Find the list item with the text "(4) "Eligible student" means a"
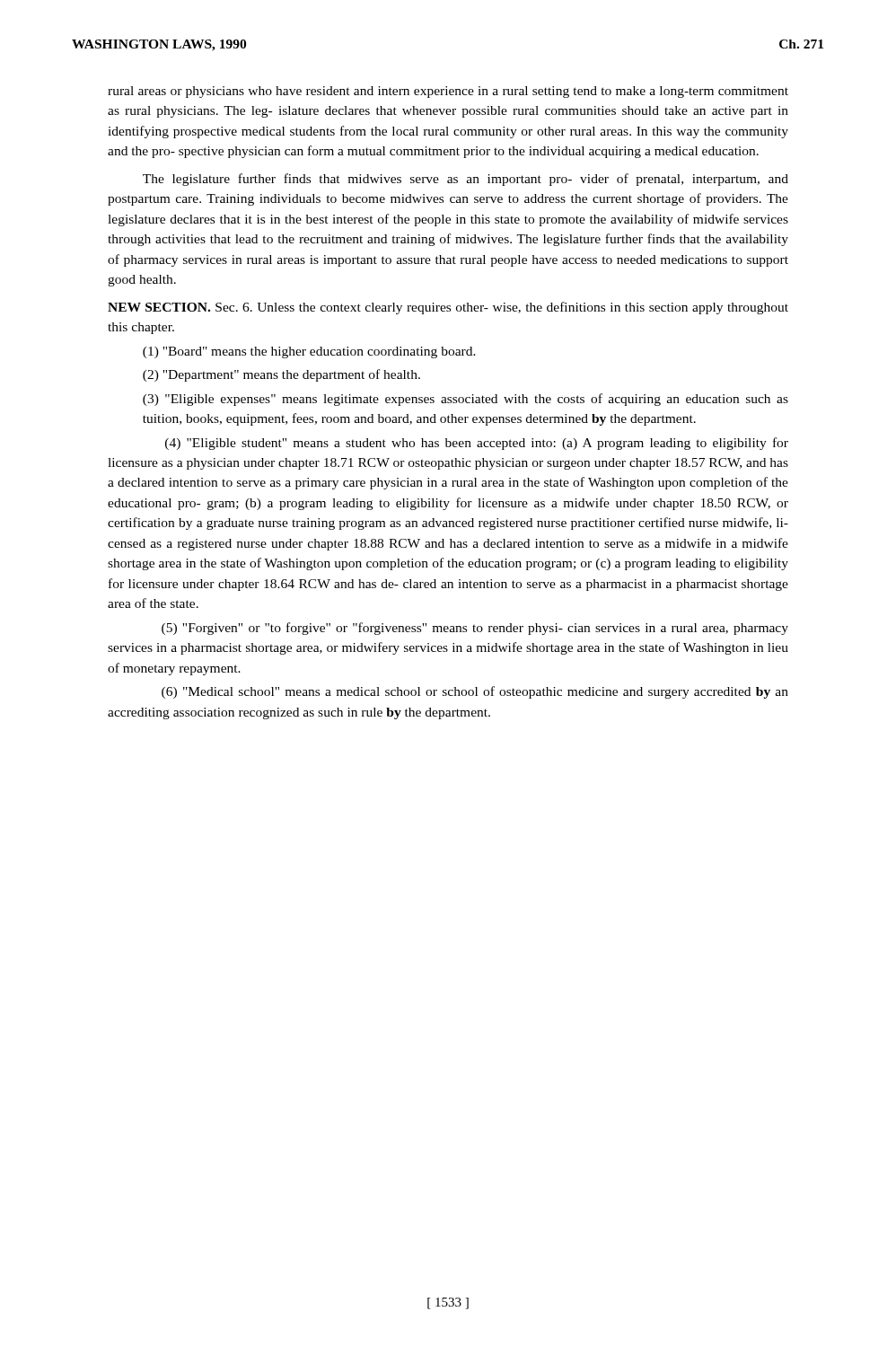Viewport: 896px width, 1347px height. coord(448,523)
